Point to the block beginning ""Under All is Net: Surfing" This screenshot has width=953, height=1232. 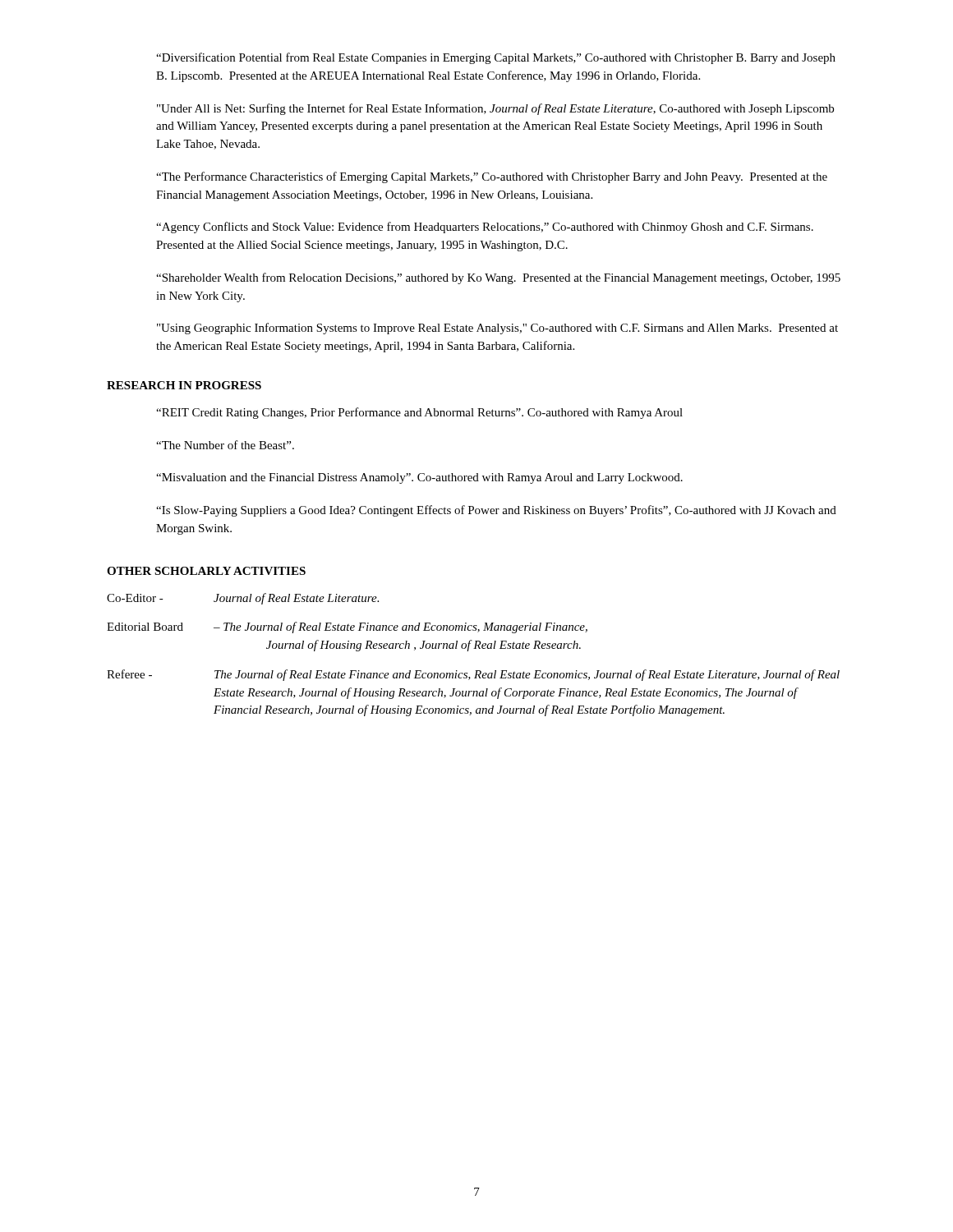pos(495,126)
